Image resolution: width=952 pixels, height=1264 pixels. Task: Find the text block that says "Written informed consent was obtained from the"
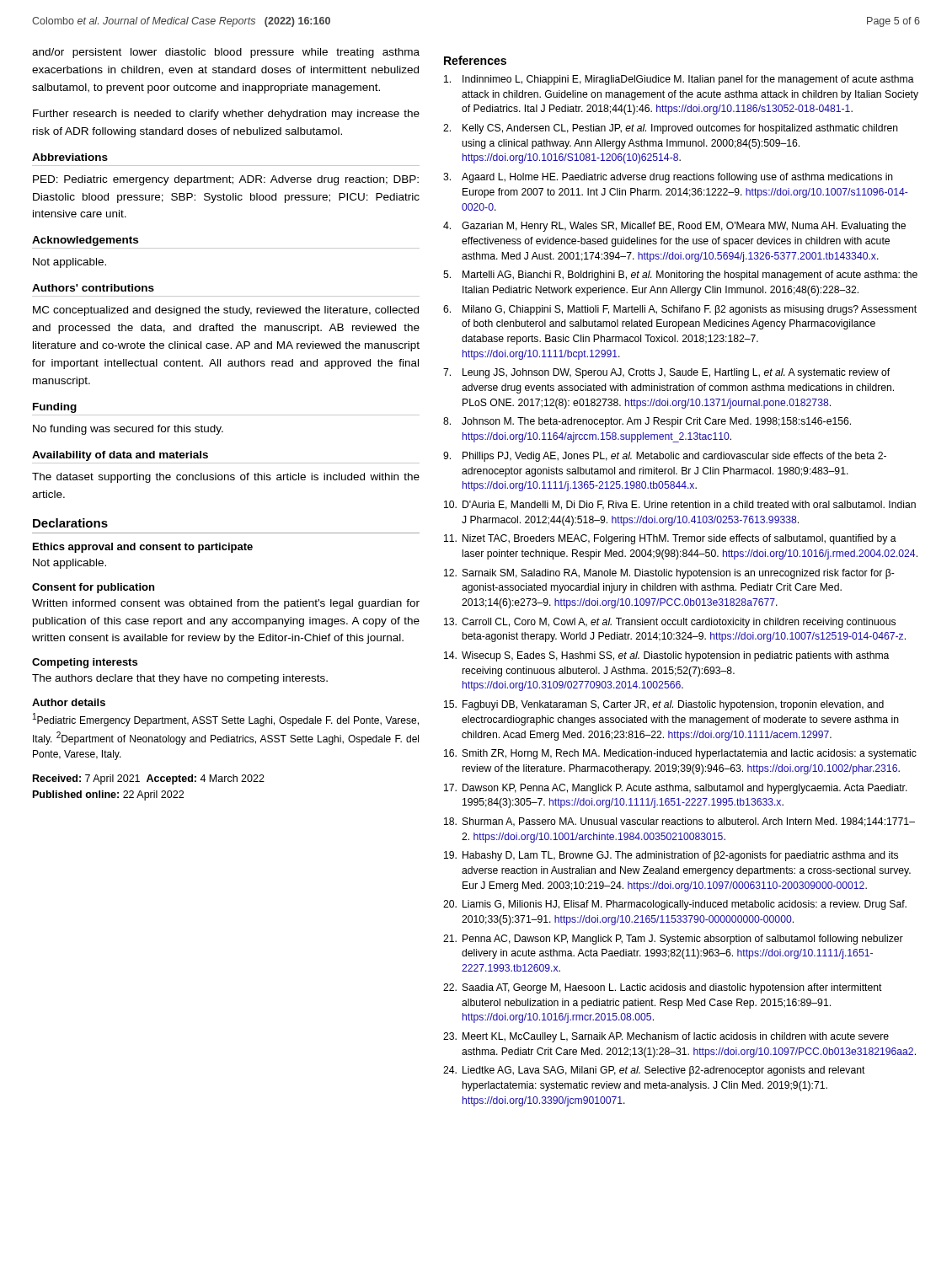[x=226, y=621]
